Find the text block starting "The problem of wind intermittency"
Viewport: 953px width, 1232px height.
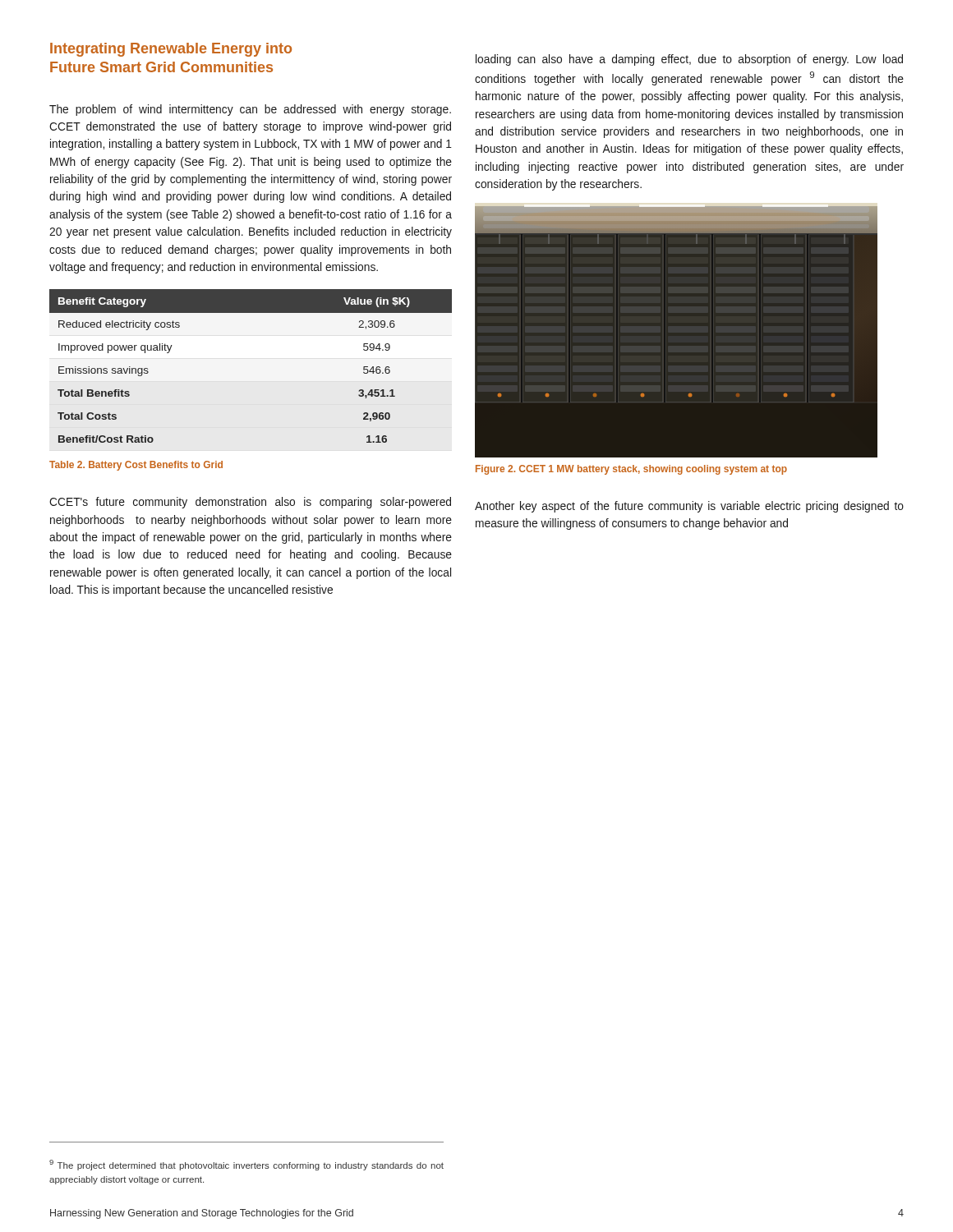pos(251,188)
